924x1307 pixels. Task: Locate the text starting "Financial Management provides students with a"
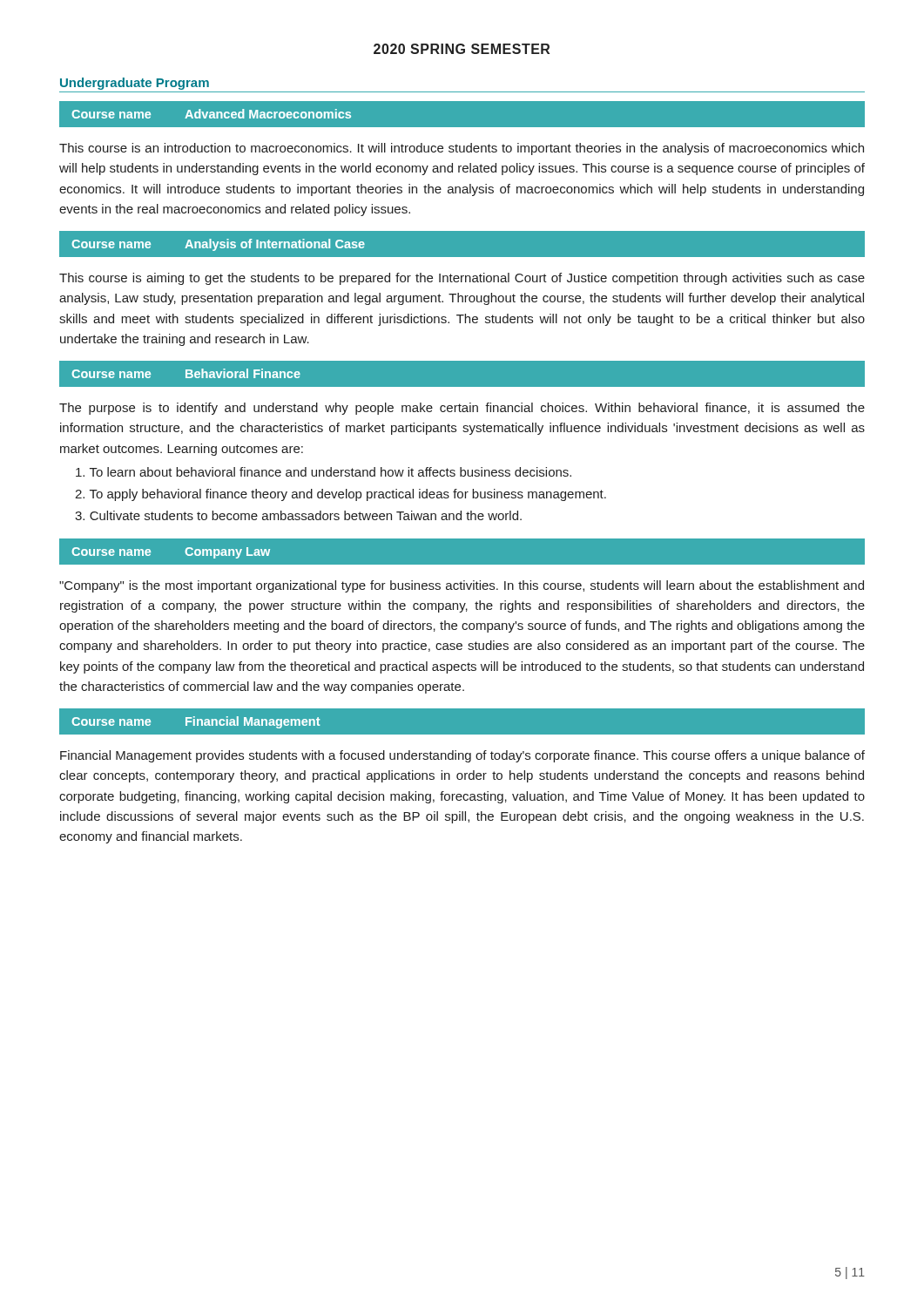click(462, 796)
